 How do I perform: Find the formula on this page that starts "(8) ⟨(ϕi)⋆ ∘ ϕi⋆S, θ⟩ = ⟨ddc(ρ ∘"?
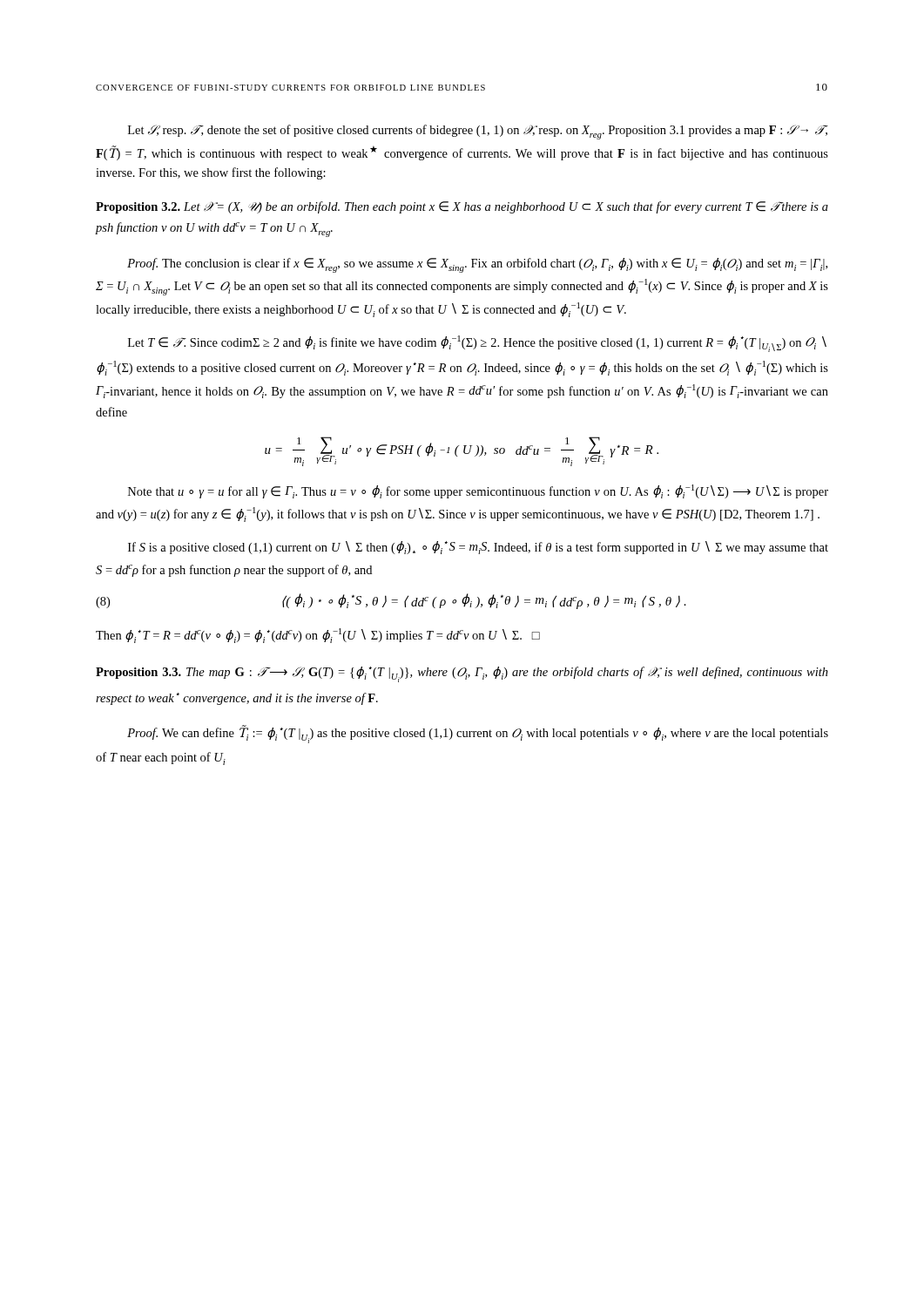pyautogui.click(x=462, y=601)
